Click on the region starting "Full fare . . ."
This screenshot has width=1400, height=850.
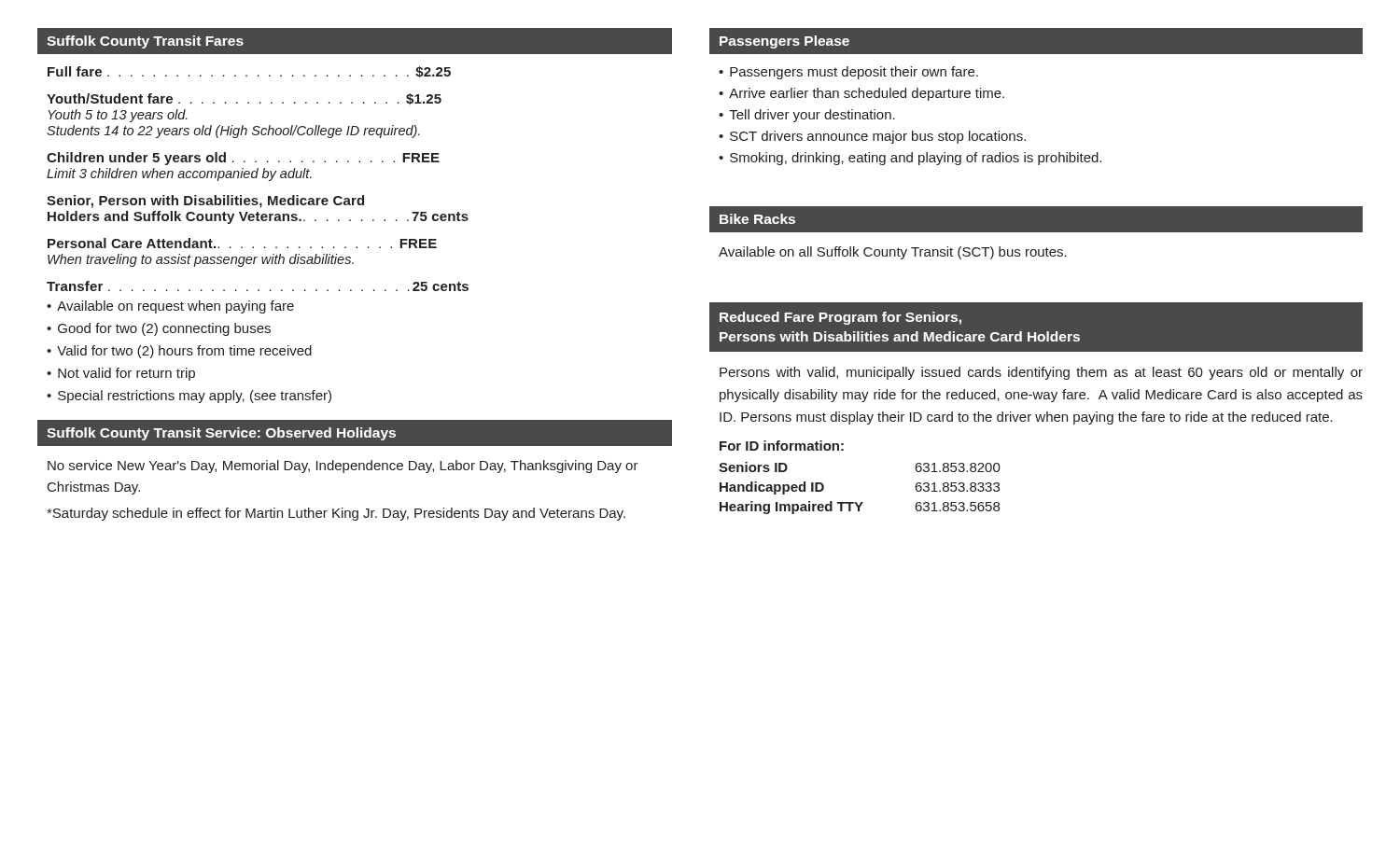[359, 71]
